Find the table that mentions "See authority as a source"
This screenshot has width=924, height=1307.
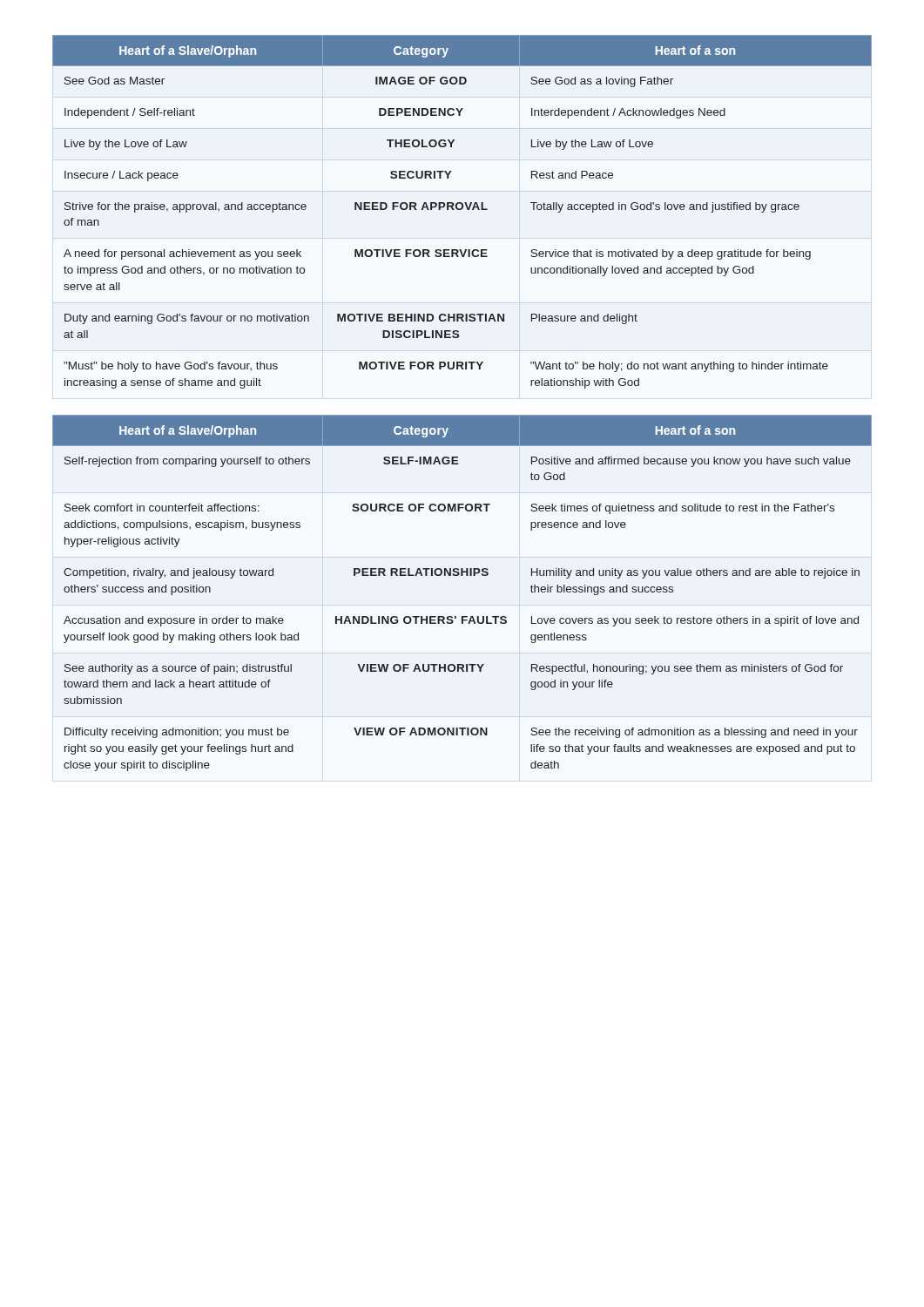click(462, 598)
